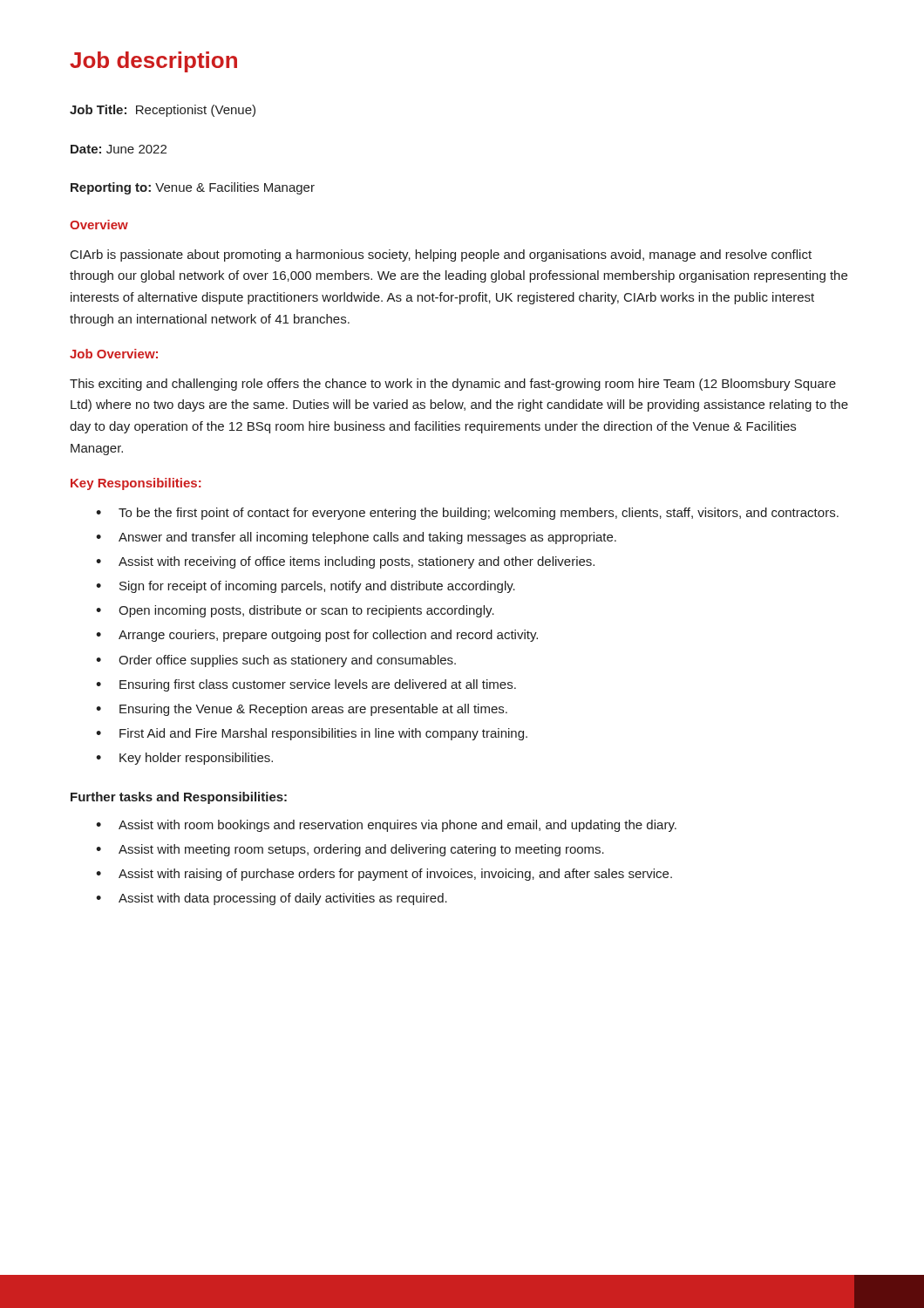
Task: Find "Key Responsibilities:" on this page
Action: pos(136,482)
